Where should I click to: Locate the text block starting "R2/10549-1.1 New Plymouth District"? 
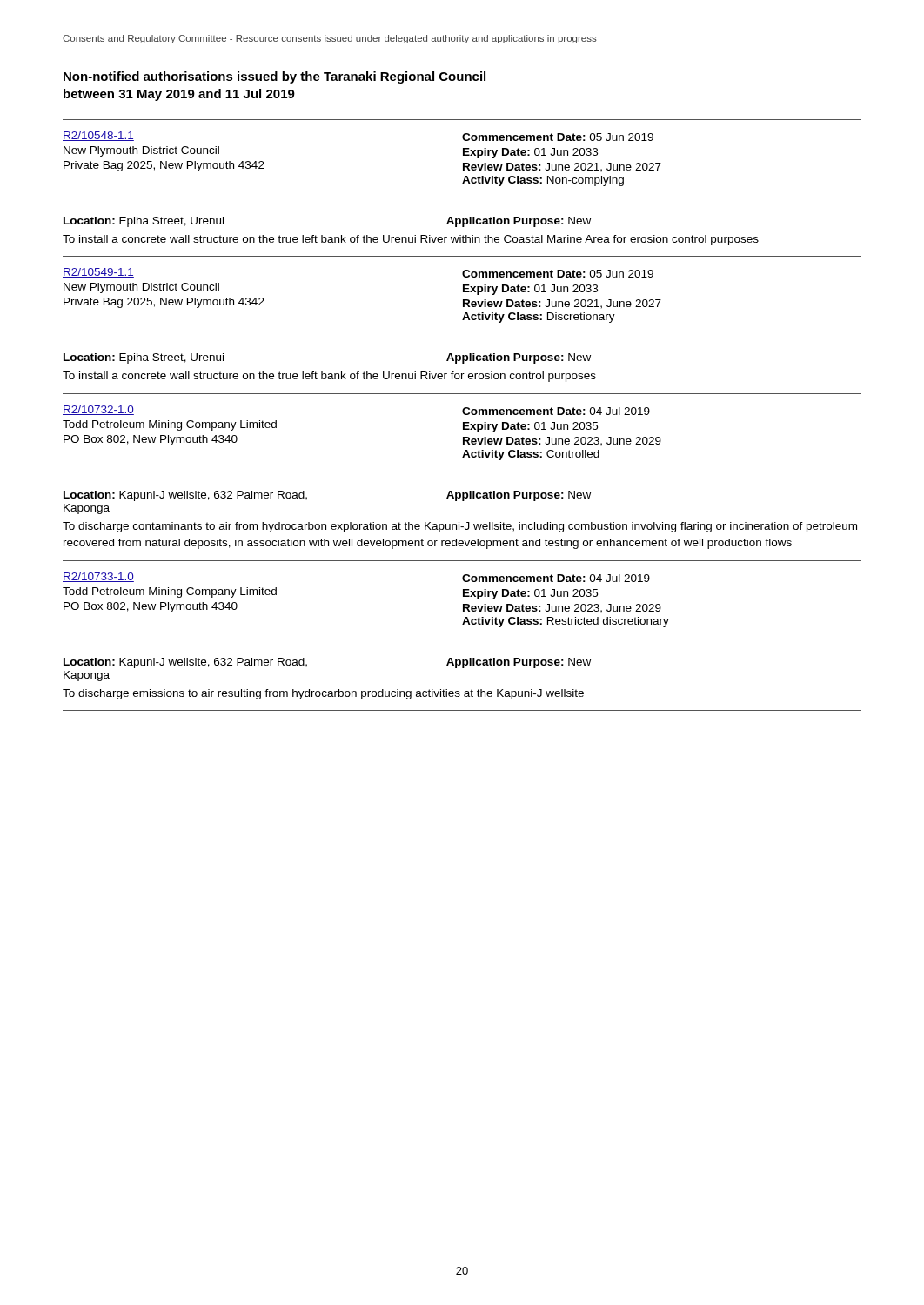coord(462,295)
